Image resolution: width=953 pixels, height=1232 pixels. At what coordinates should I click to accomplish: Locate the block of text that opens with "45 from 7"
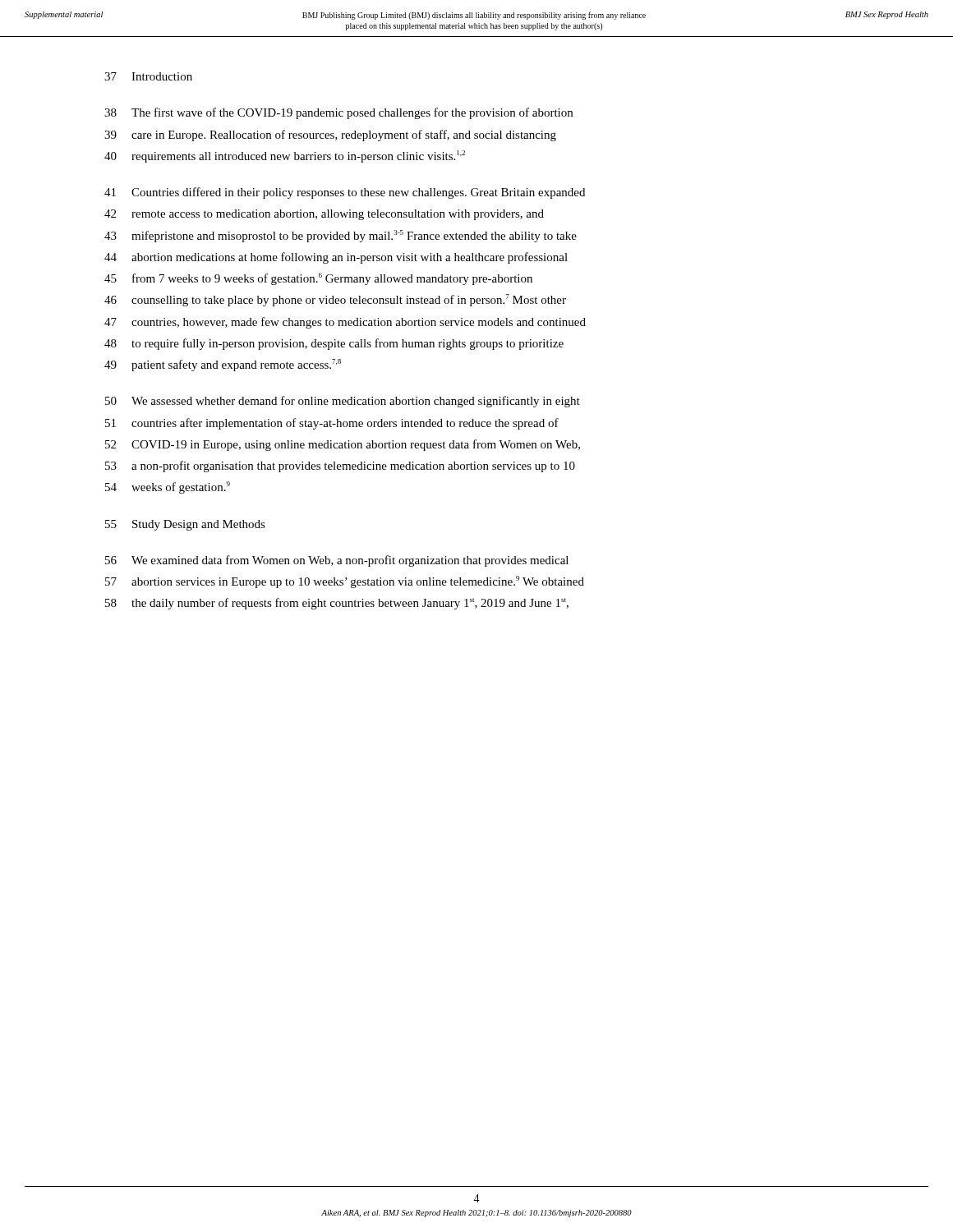[476, 278]
